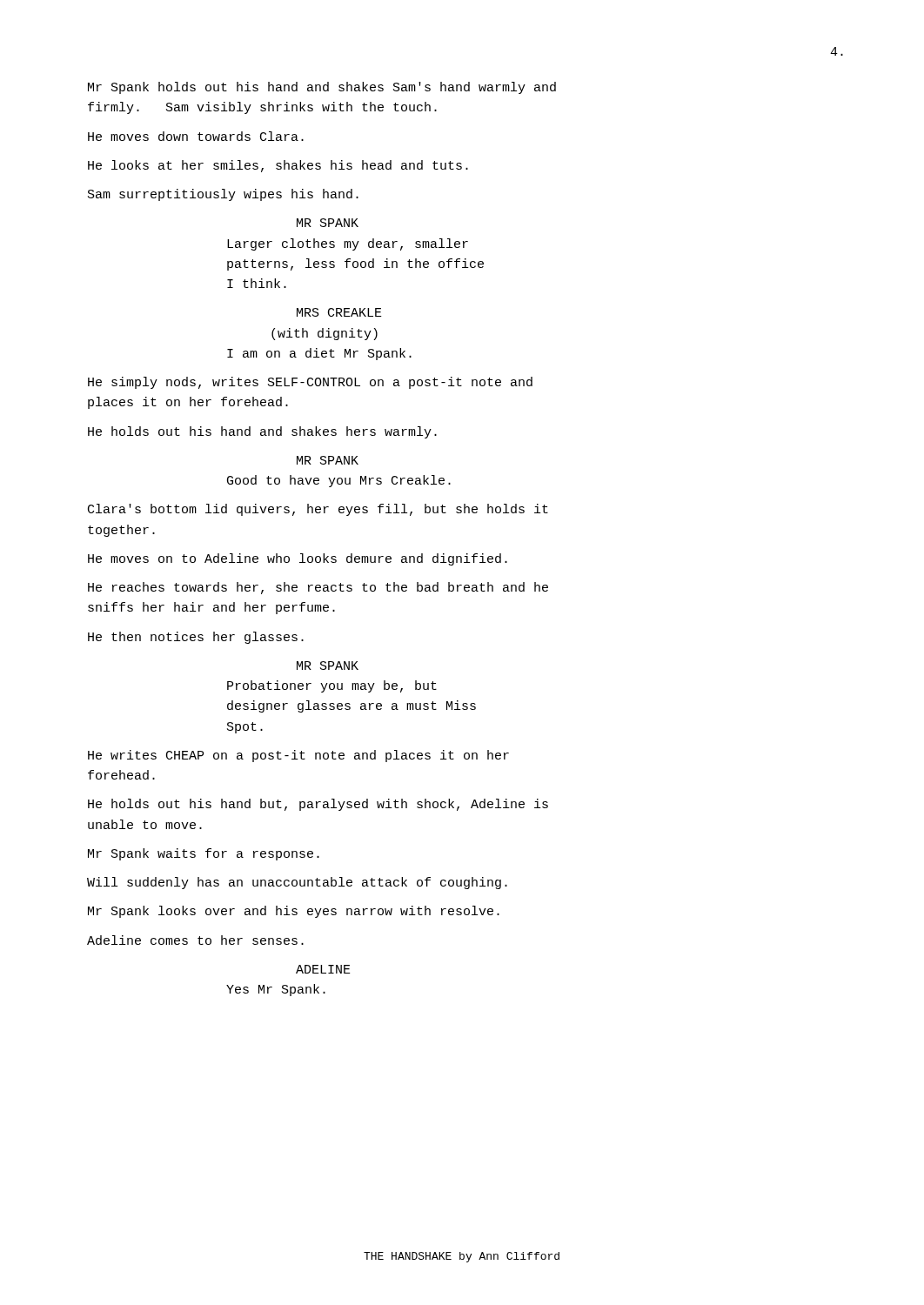The width and height of the screenshot is (924, 1305).
Task: Where does it say "Mr Spank waits for a response."?
Action: (x=204, y=855)
